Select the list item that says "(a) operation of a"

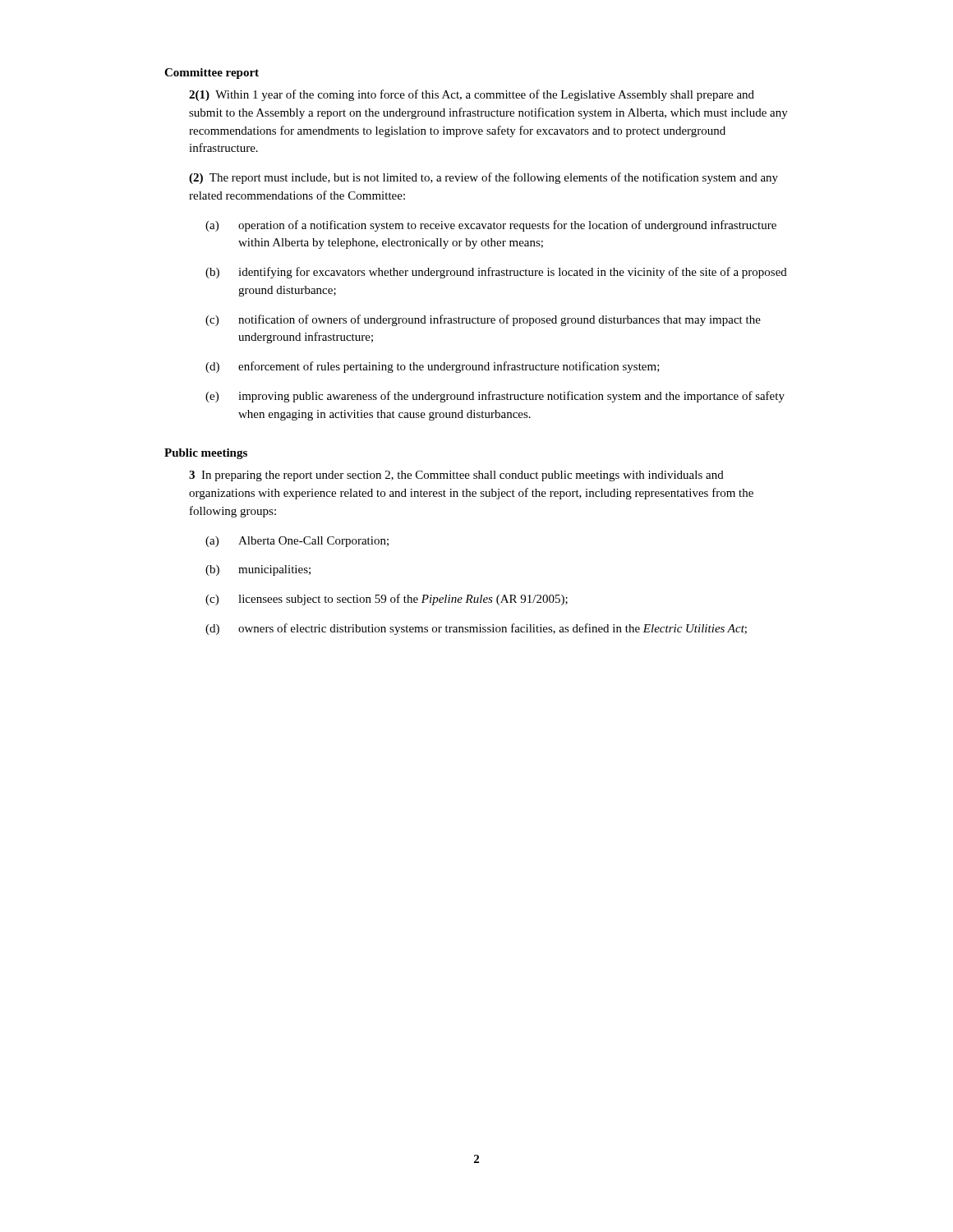[489, 234]
